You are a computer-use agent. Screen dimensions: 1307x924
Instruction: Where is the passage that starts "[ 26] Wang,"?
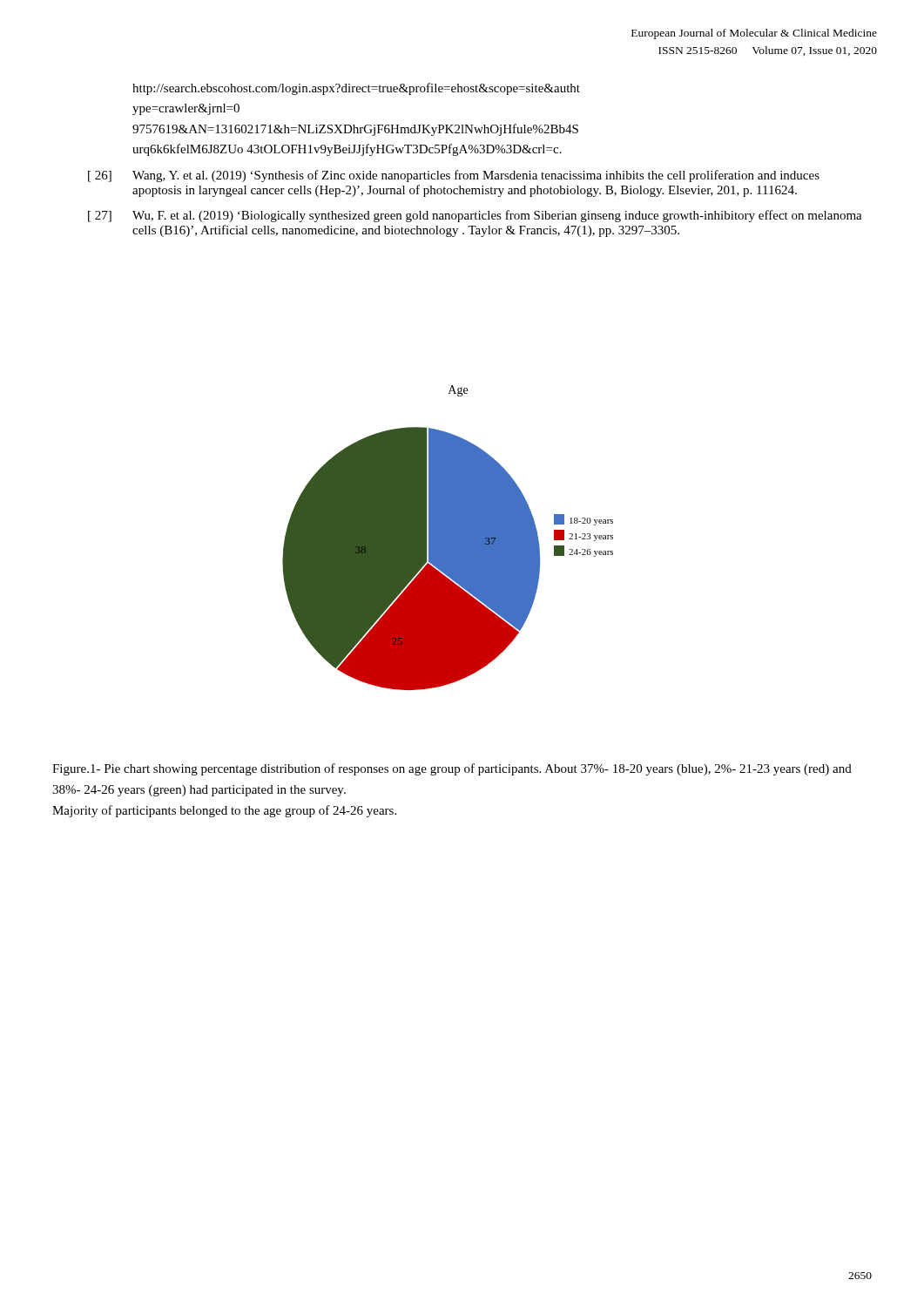pos(479,183)
